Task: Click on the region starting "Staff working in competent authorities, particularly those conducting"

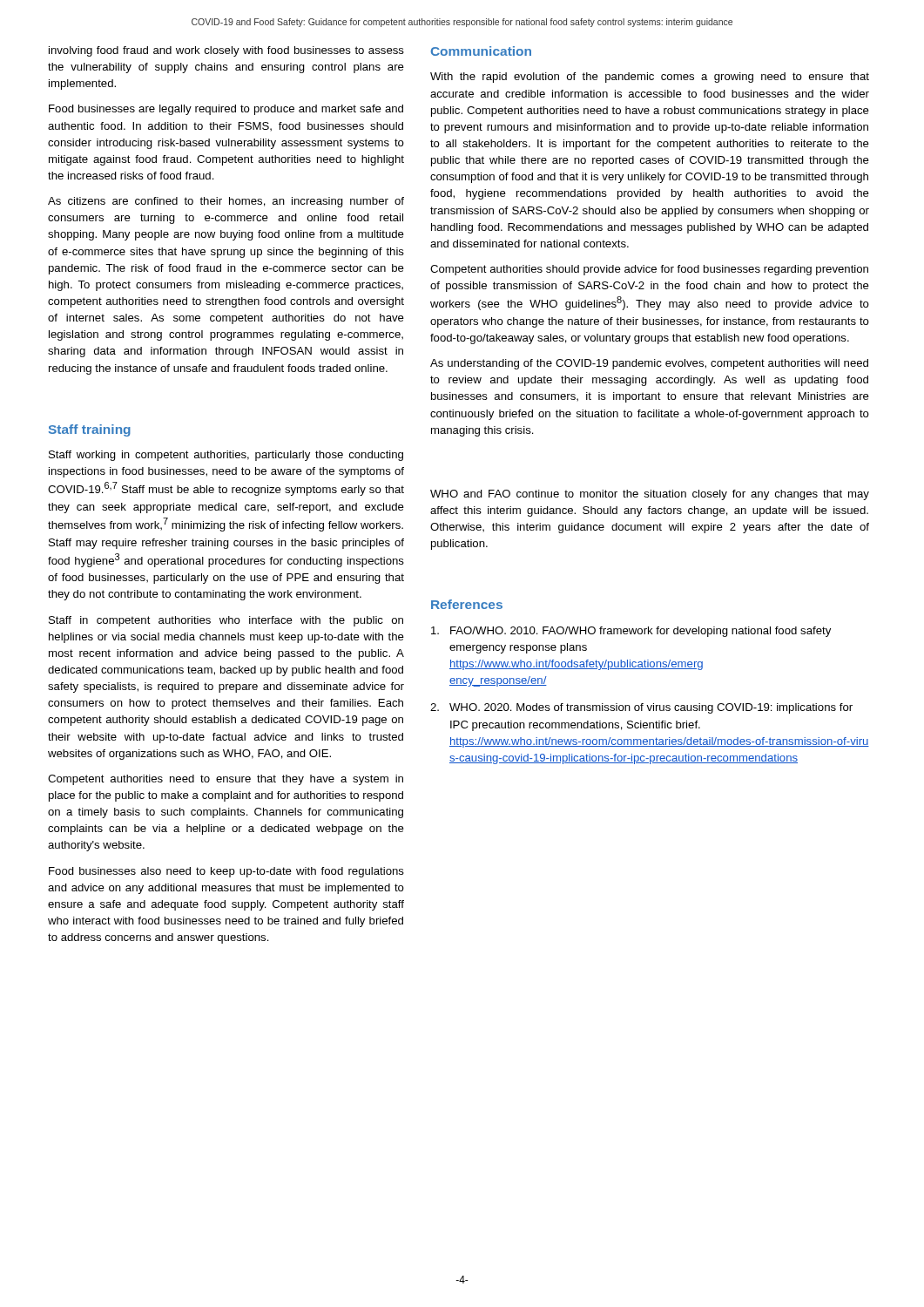Action: point(226,696)
